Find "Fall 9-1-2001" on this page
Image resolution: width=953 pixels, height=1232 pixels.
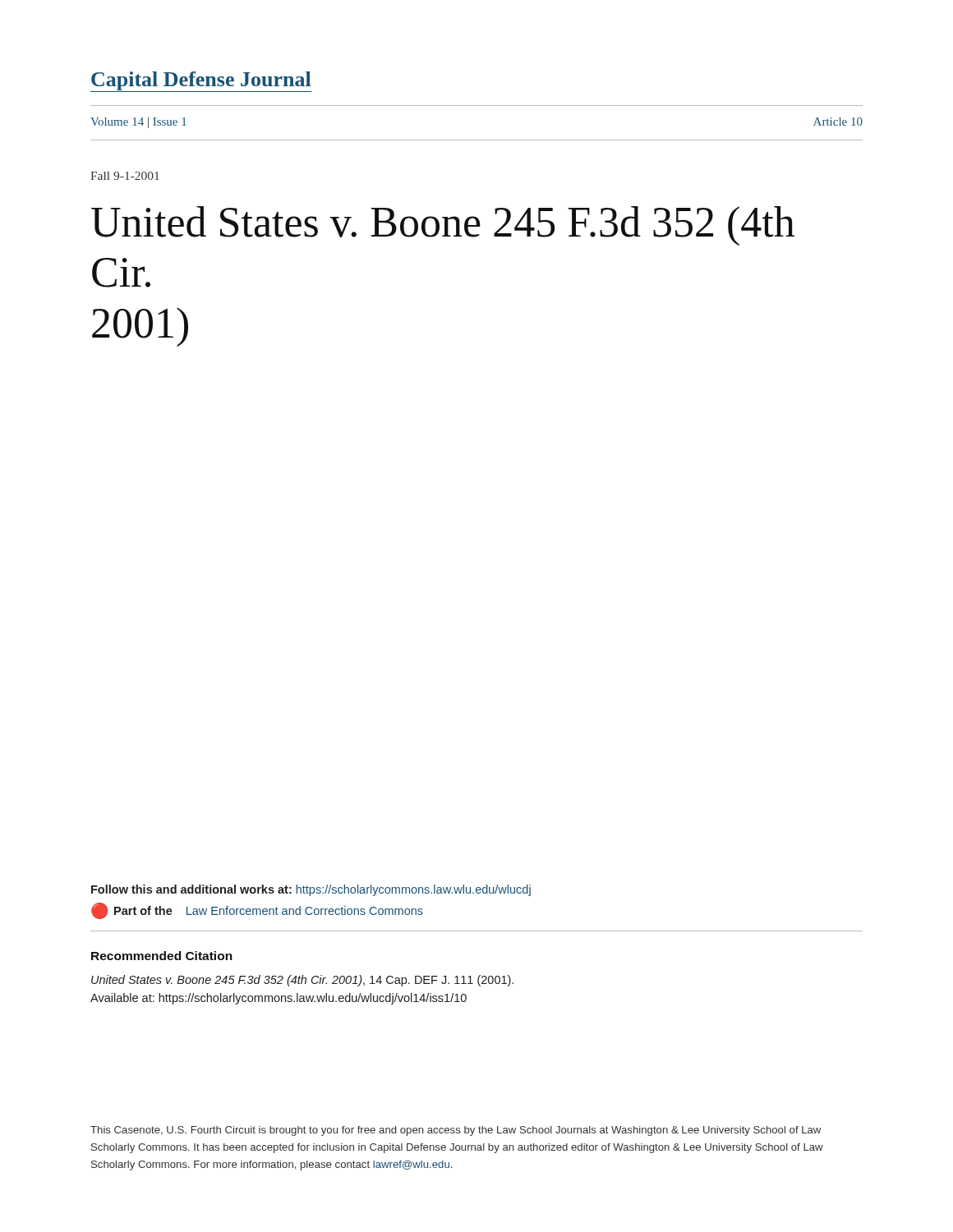[125, 175]
